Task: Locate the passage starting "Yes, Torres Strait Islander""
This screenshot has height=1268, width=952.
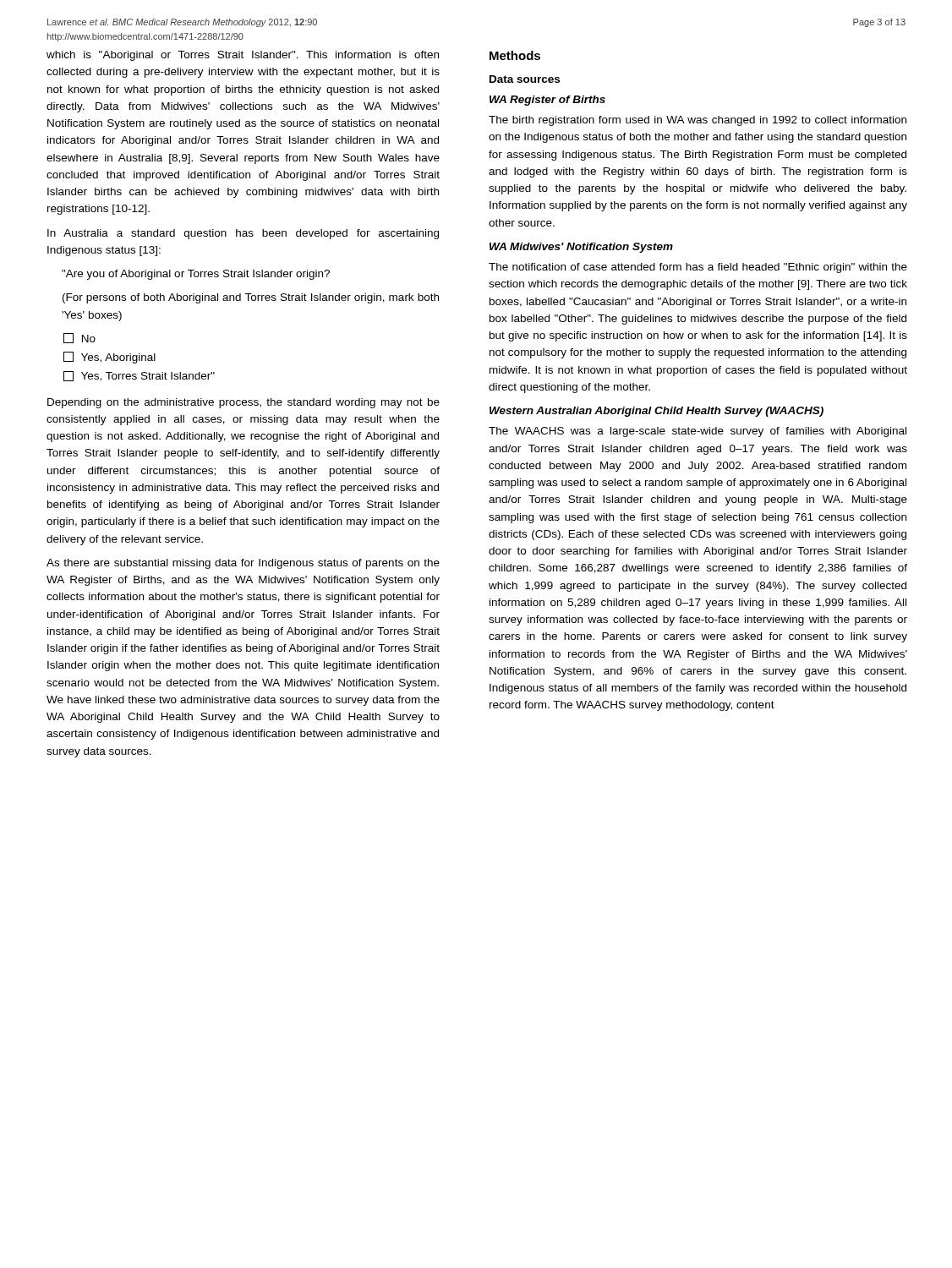Action: point(139,376)
